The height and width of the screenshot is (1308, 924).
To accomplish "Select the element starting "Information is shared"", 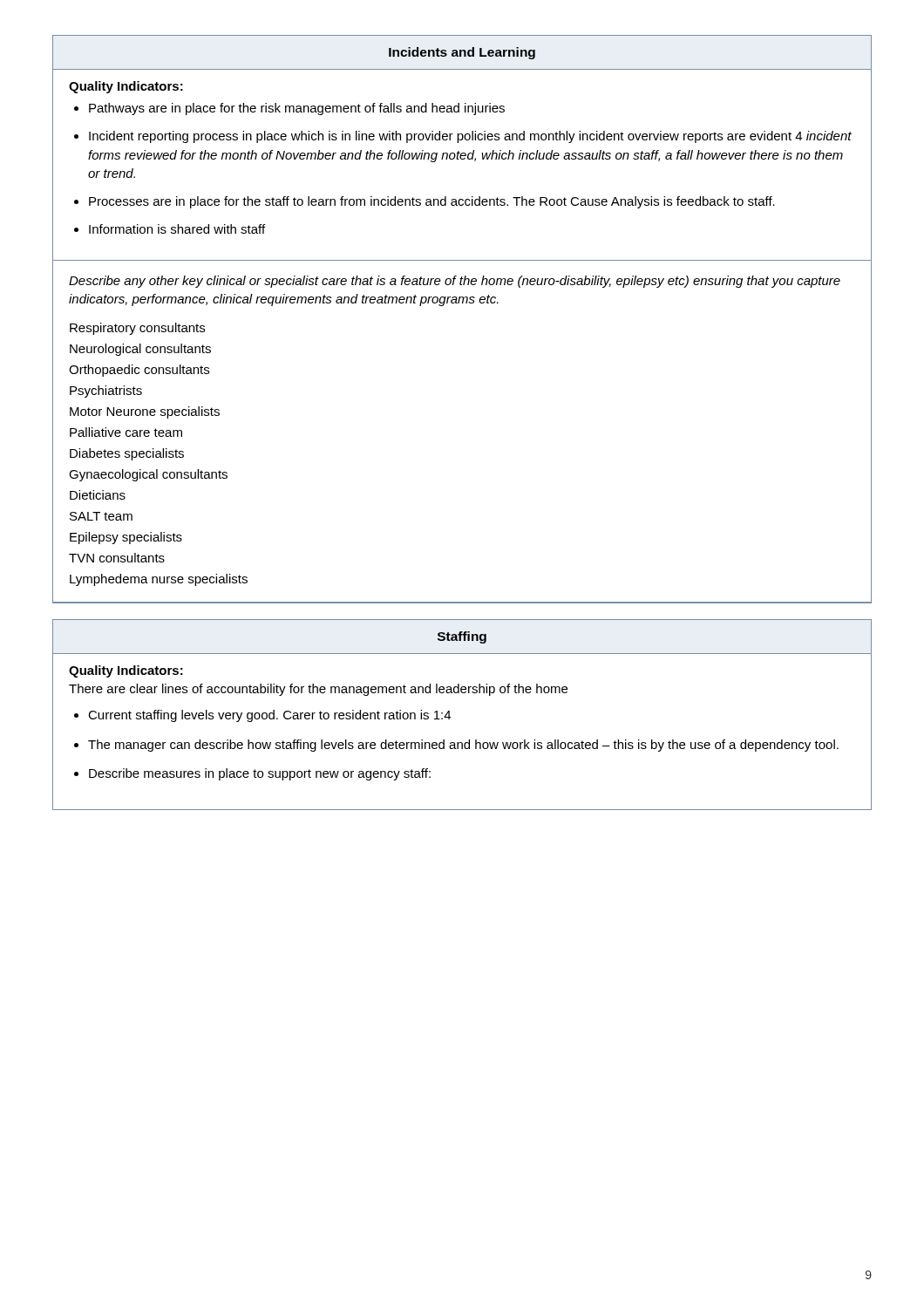I will point(177,229).
